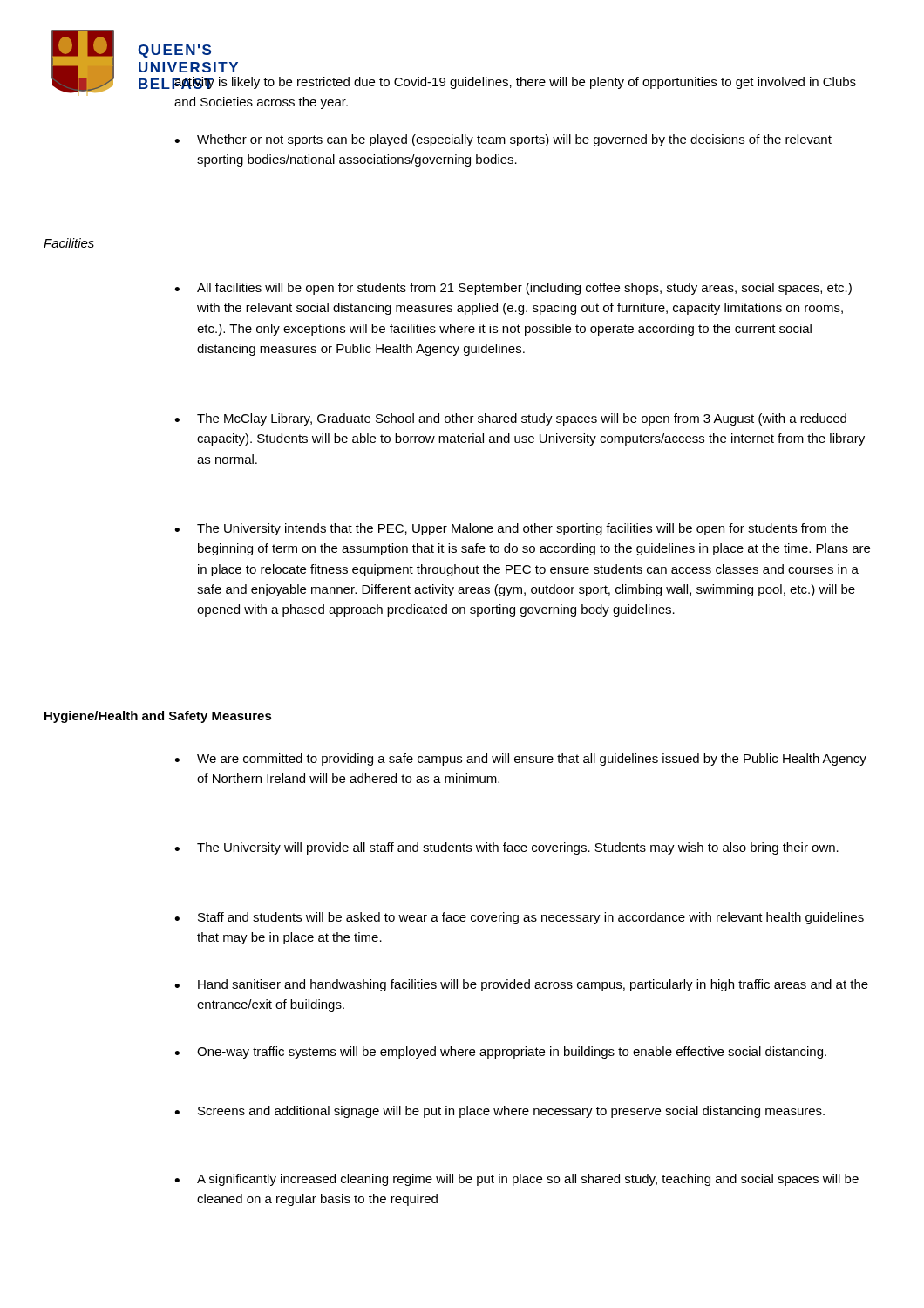Point to the element starting "• Staff and students will be asked to"
Viewport: 924px width, 1308px height.
point(523,927)
